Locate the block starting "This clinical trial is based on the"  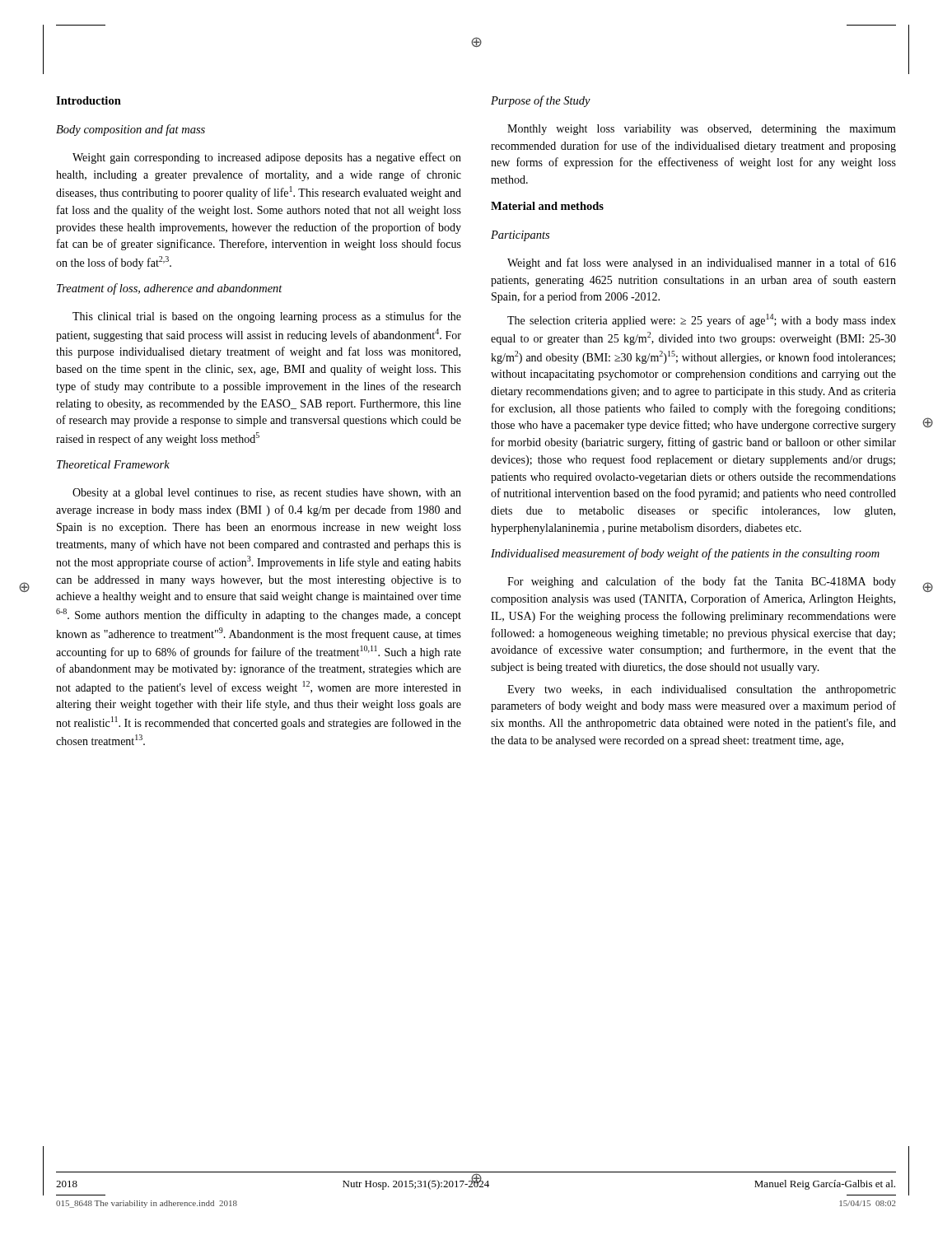(x=259, y=379)
